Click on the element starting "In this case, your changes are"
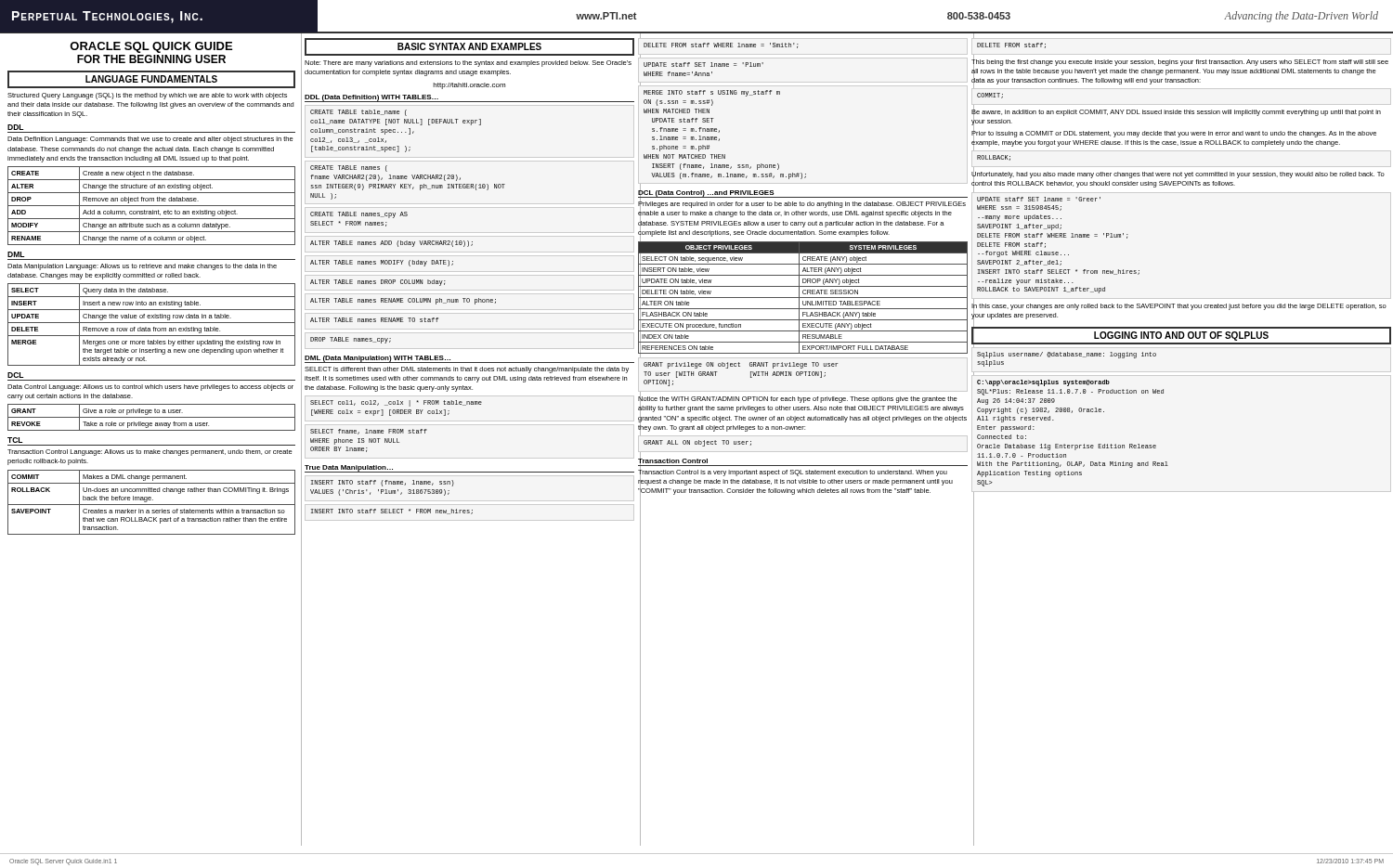Image resolution: width=1393 pixels, height=868 pixels. [x=1179, y=311]
